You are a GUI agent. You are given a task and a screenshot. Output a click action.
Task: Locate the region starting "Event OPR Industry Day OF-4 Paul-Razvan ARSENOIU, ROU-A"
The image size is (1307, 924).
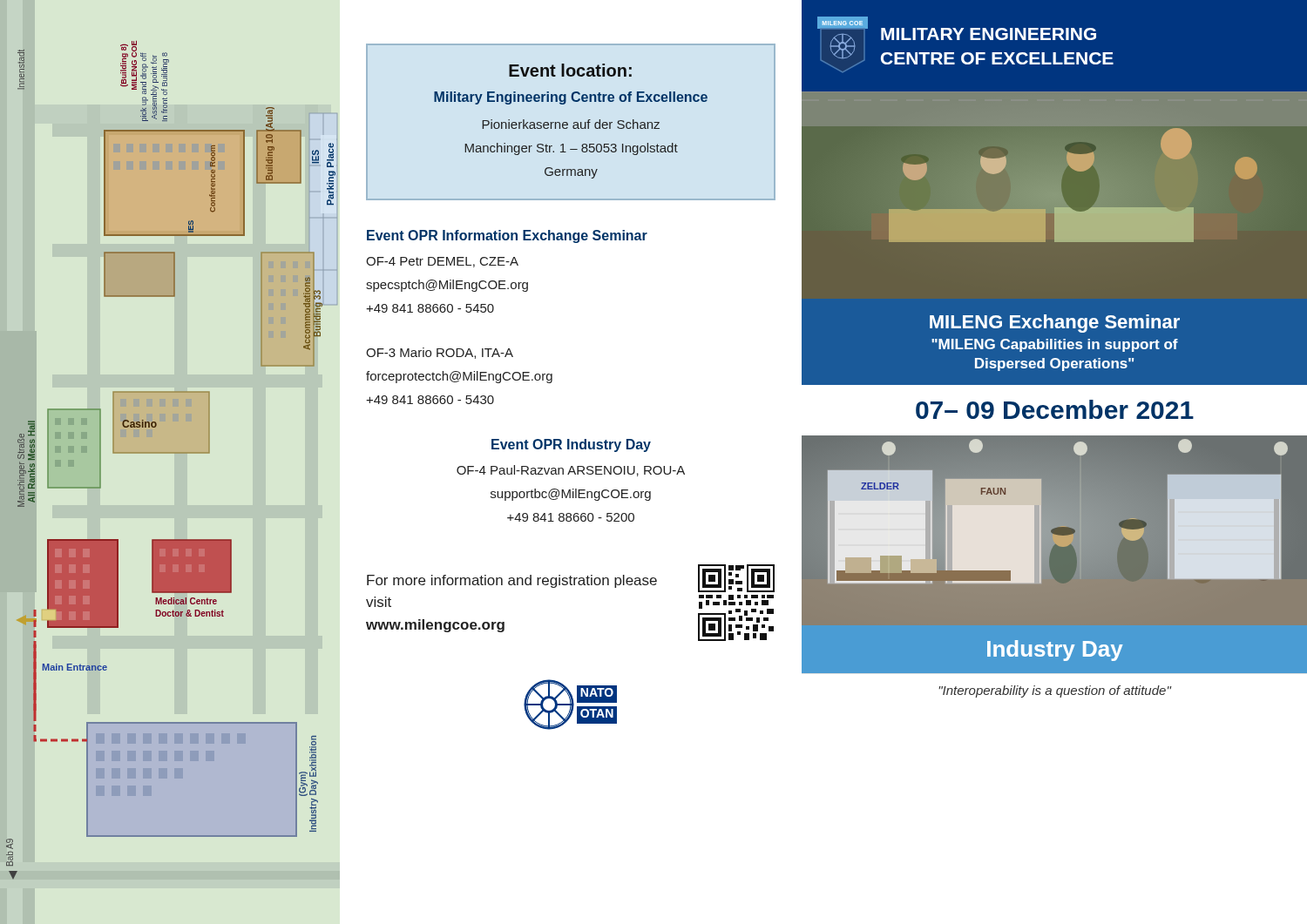click(571, 483)
